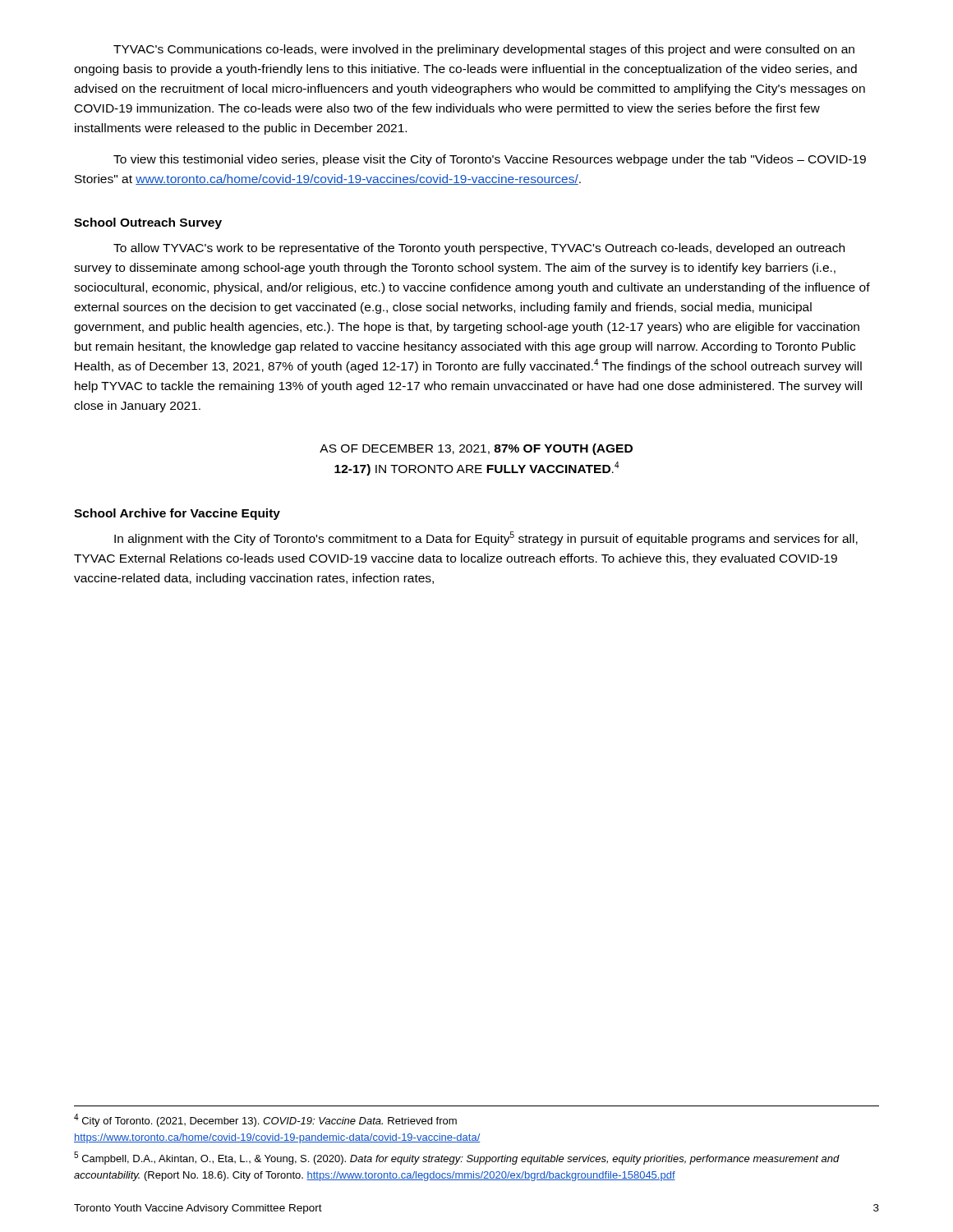Locate the text block that reads "To allow TYVAC's work to be representative"
The image size is (953, 1232).
476,327
